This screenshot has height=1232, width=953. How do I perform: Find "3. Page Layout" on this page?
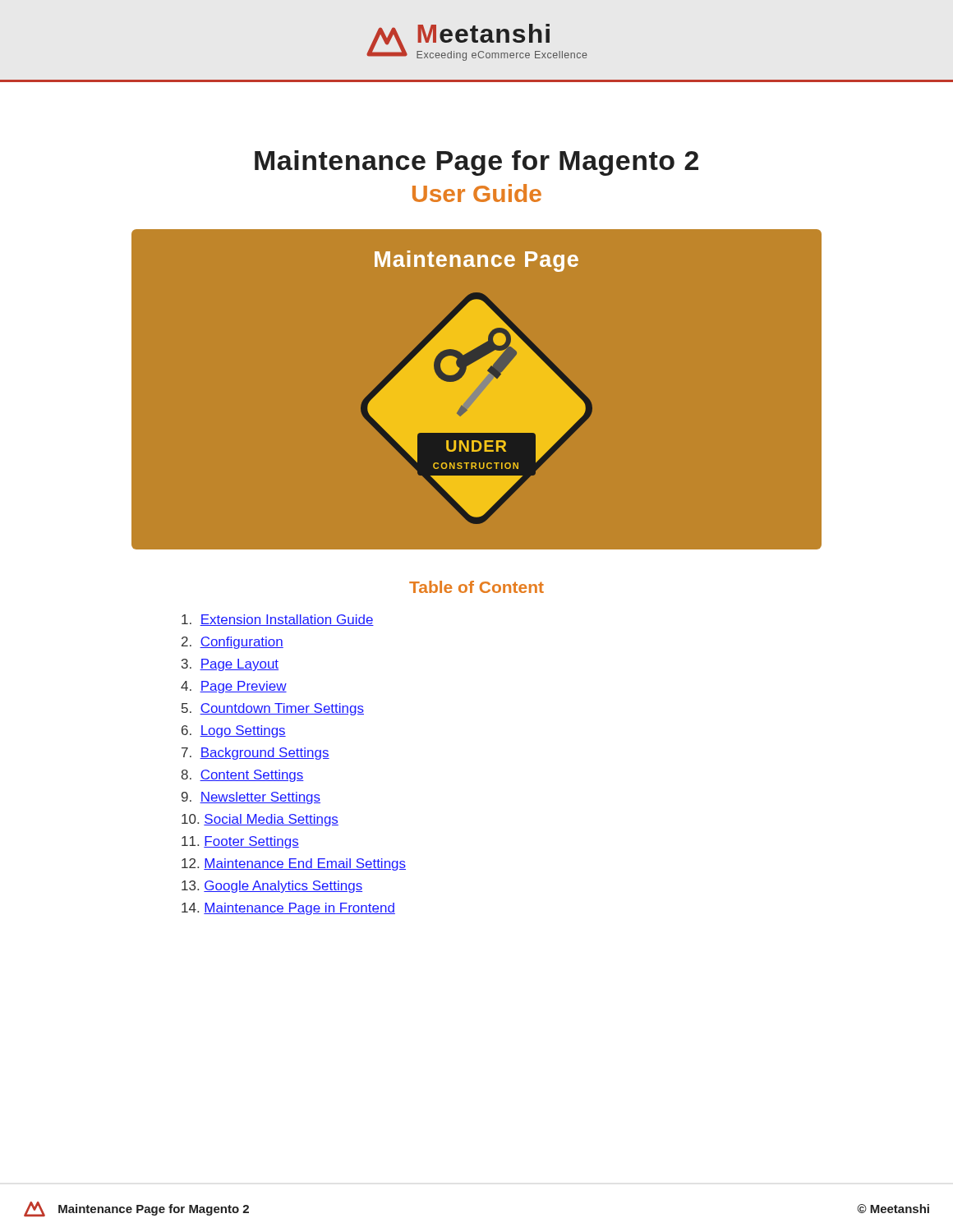tap(230, 664)
